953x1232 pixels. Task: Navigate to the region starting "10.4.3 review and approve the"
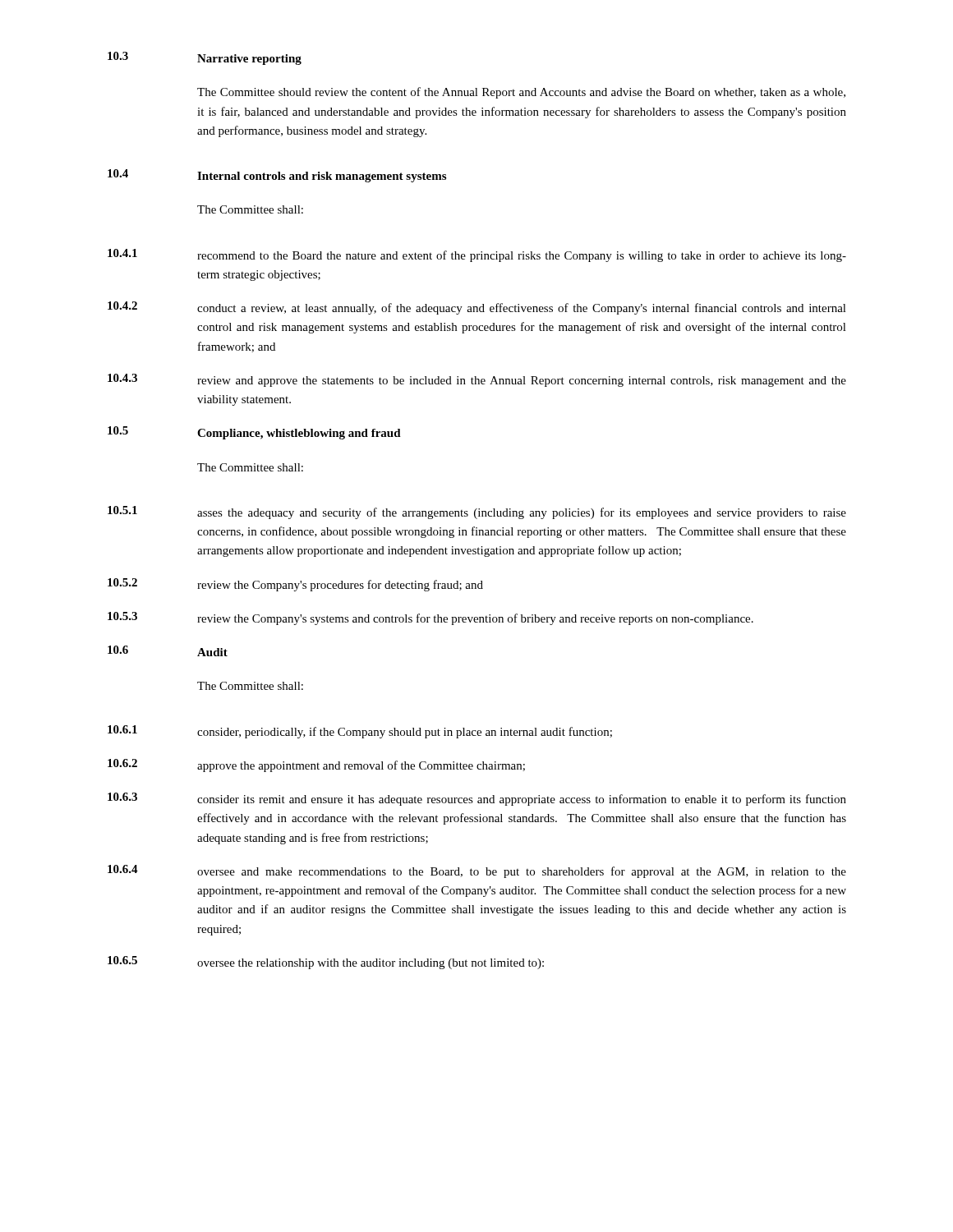[476, 390]
